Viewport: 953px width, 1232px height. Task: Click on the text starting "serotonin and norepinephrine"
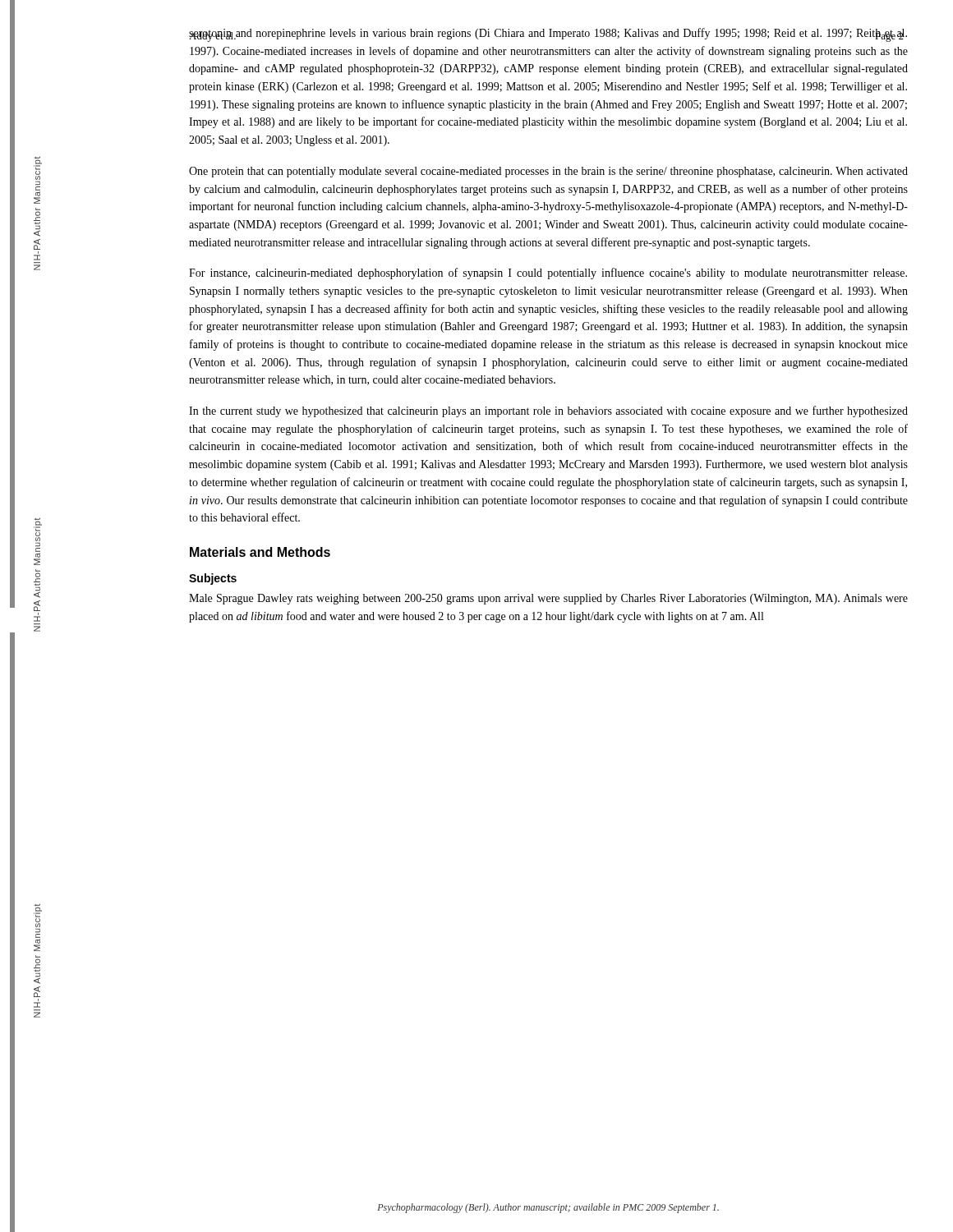point(548,87)
